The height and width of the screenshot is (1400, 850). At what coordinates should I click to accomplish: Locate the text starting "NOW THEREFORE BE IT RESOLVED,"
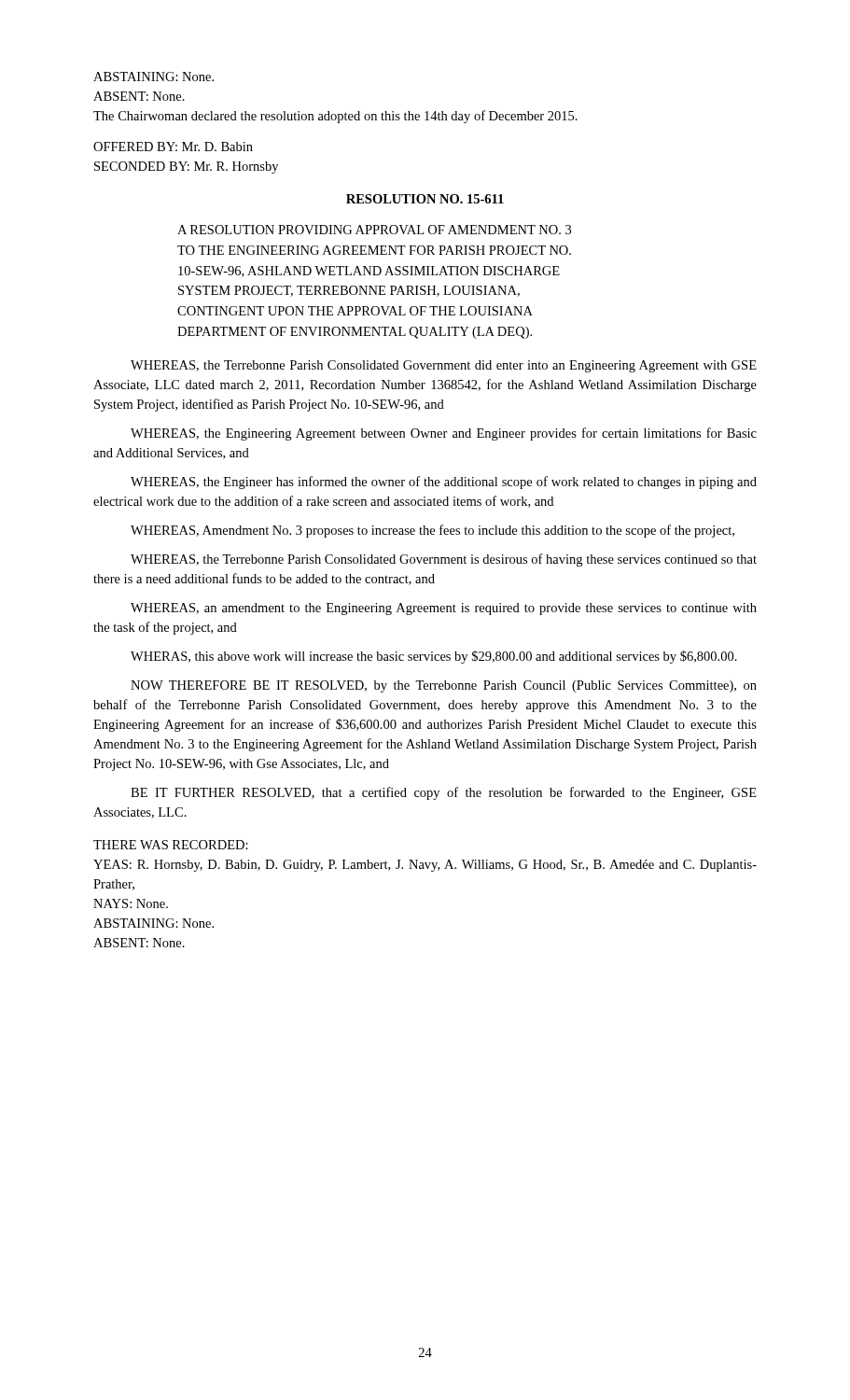425,724
